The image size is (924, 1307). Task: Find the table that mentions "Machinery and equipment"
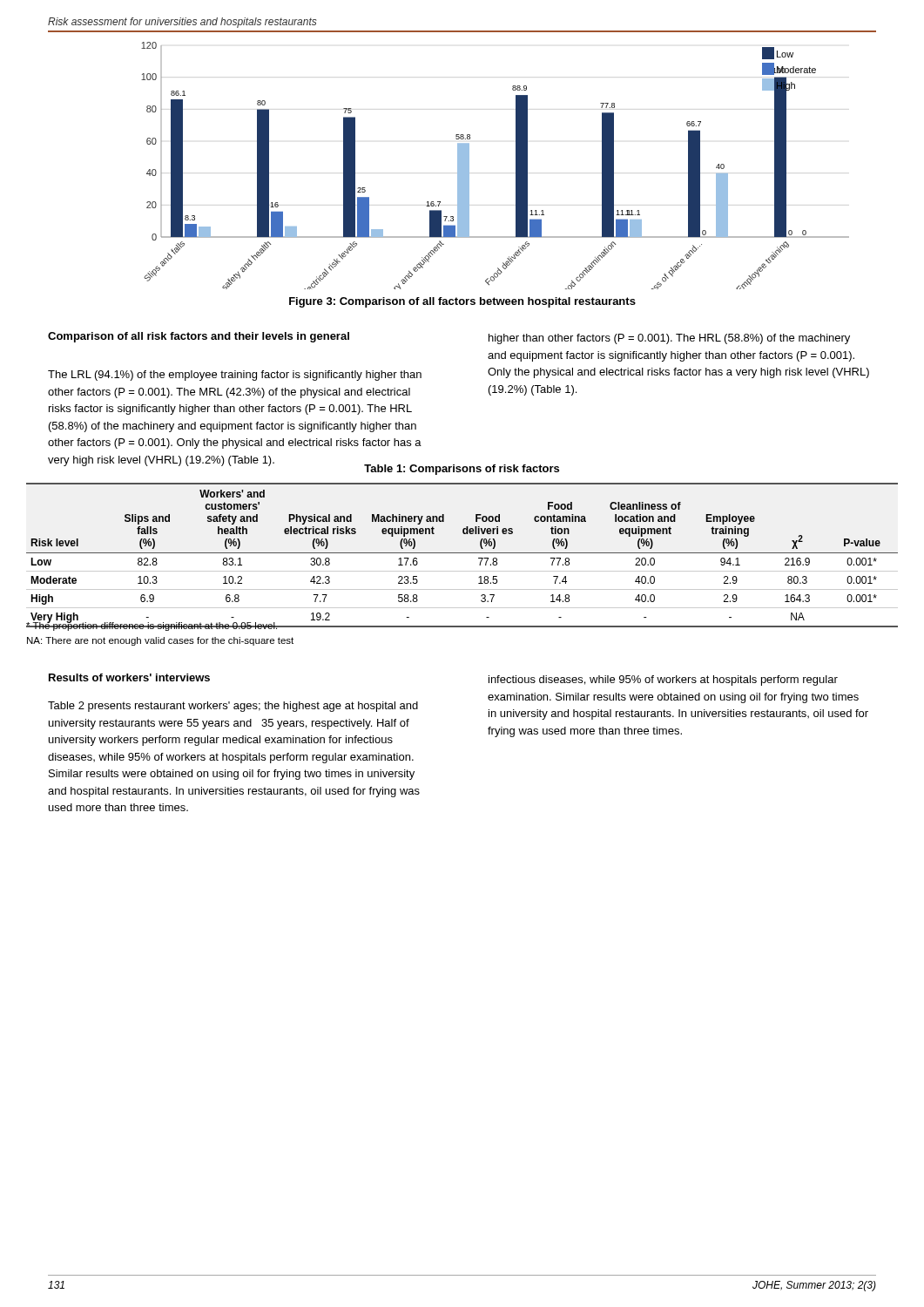[x=462, y=555]
